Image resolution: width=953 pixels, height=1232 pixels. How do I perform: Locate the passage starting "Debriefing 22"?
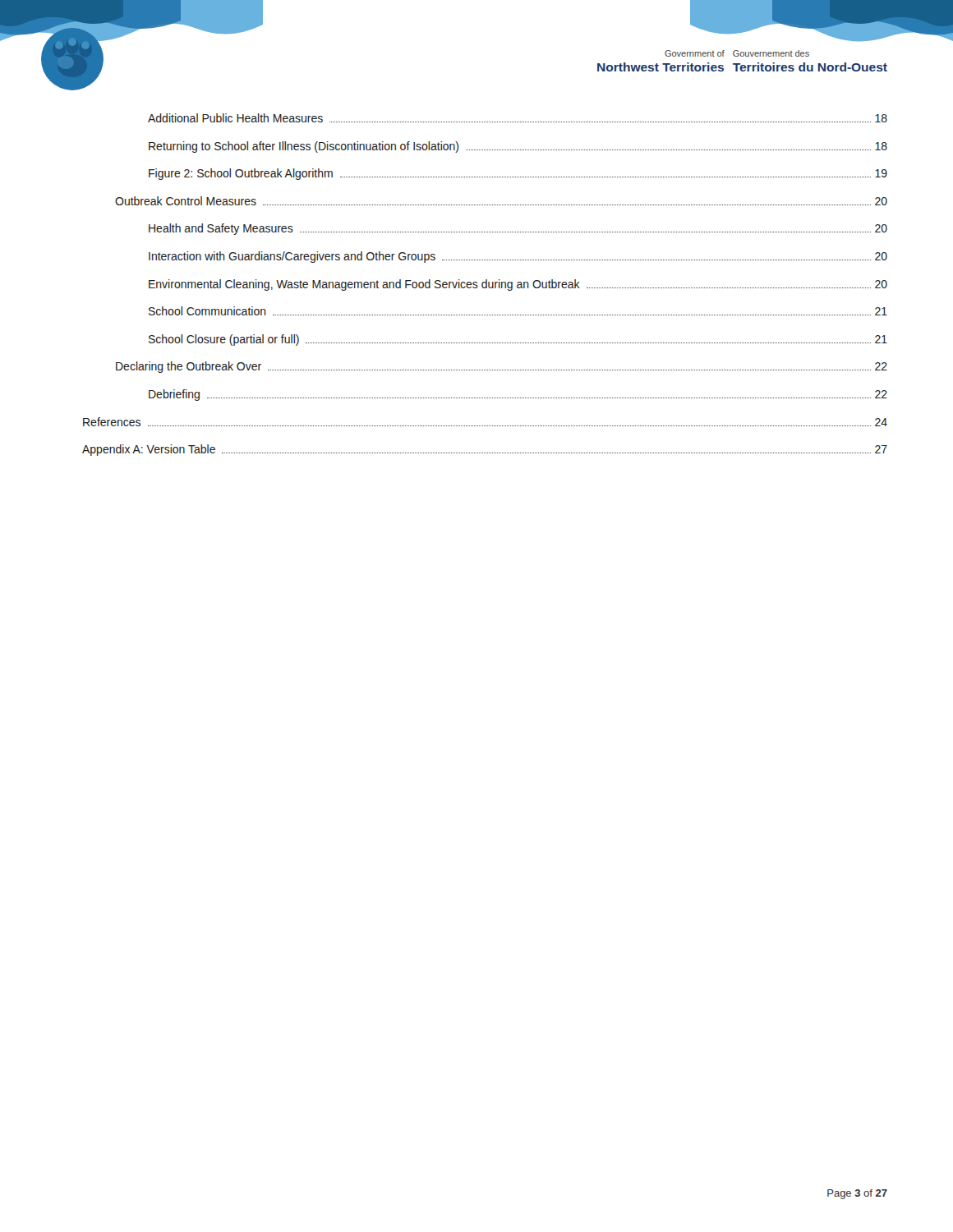pos(485,395)
